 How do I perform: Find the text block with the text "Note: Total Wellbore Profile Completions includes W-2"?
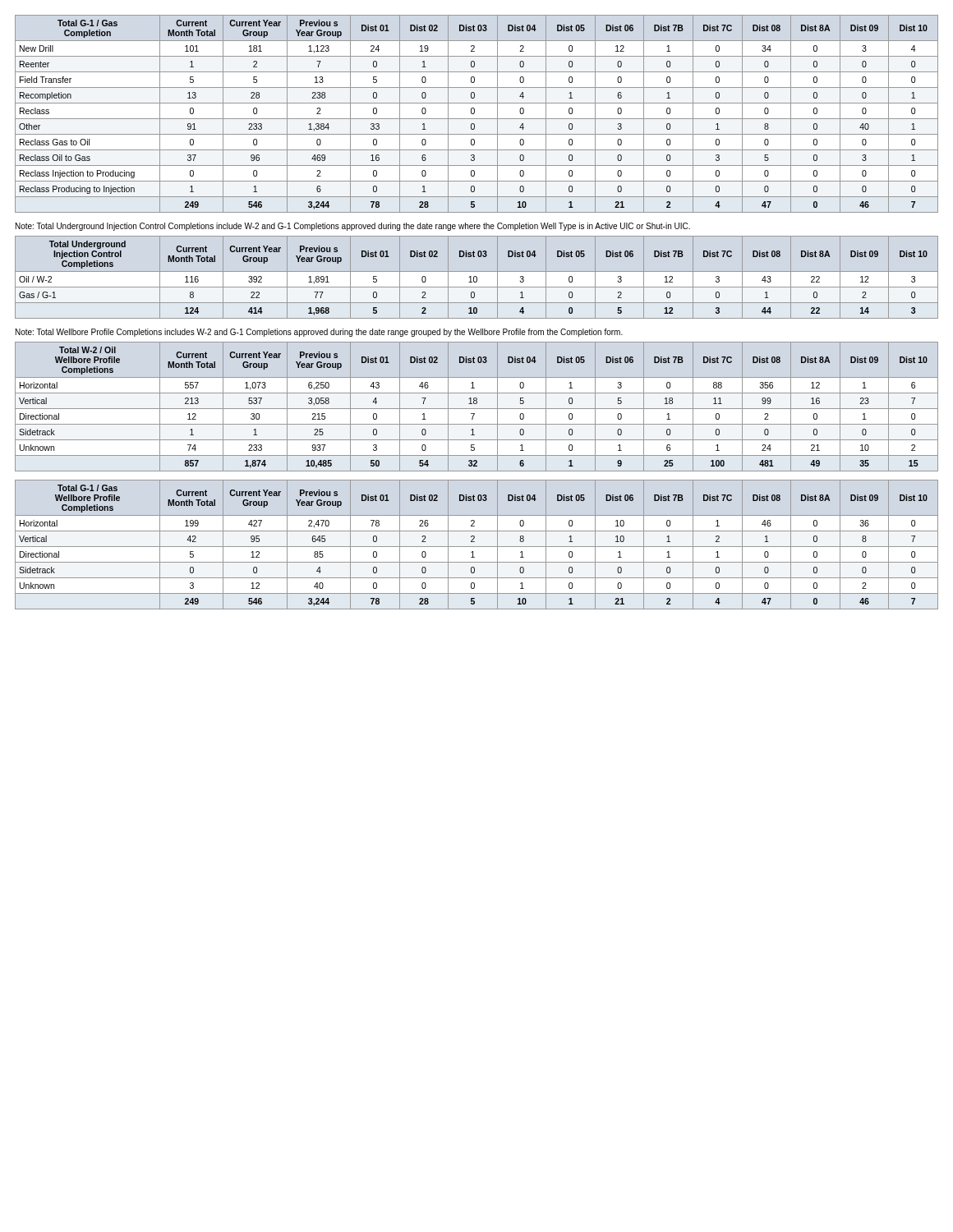[319, 332]
